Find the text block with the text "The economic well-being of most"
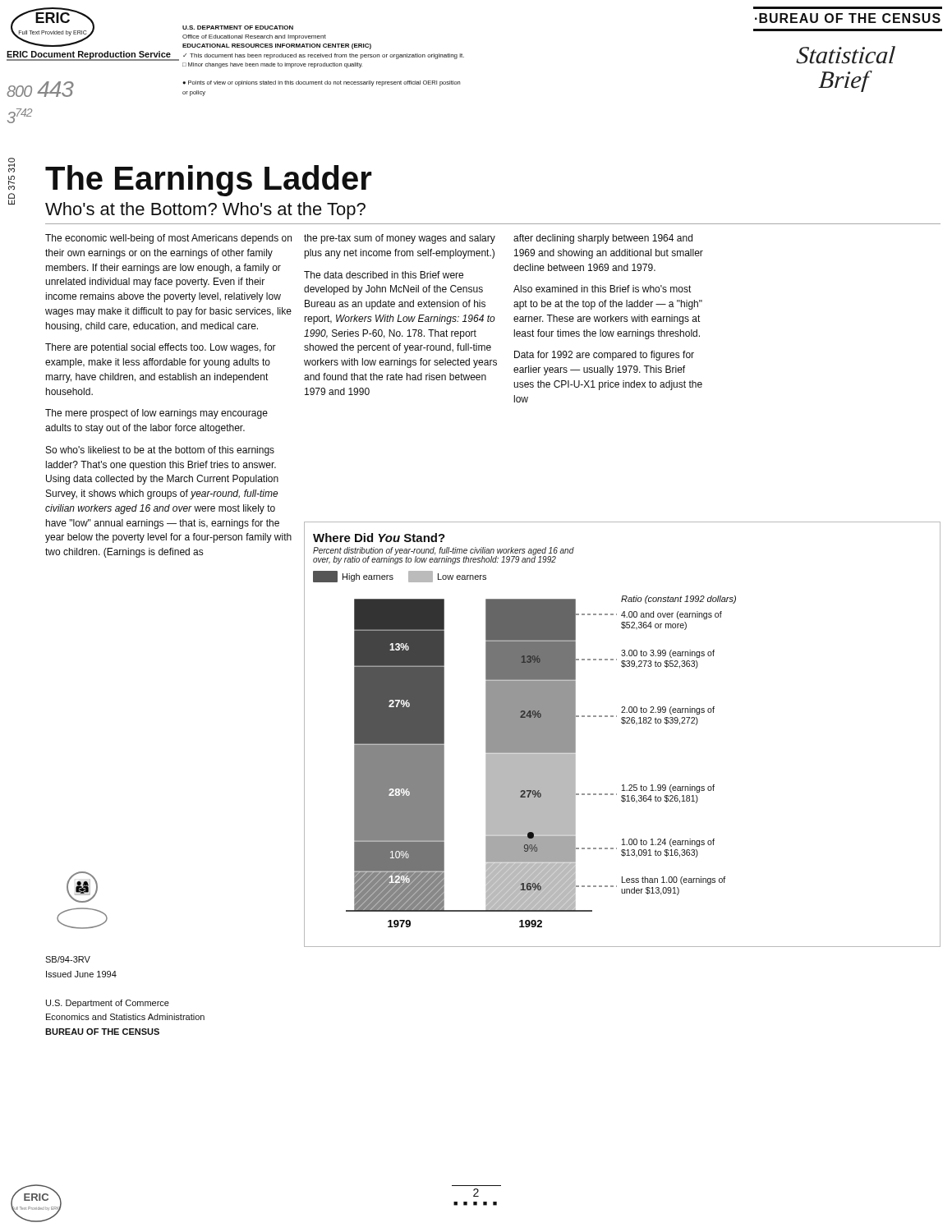 coord(168,239)
